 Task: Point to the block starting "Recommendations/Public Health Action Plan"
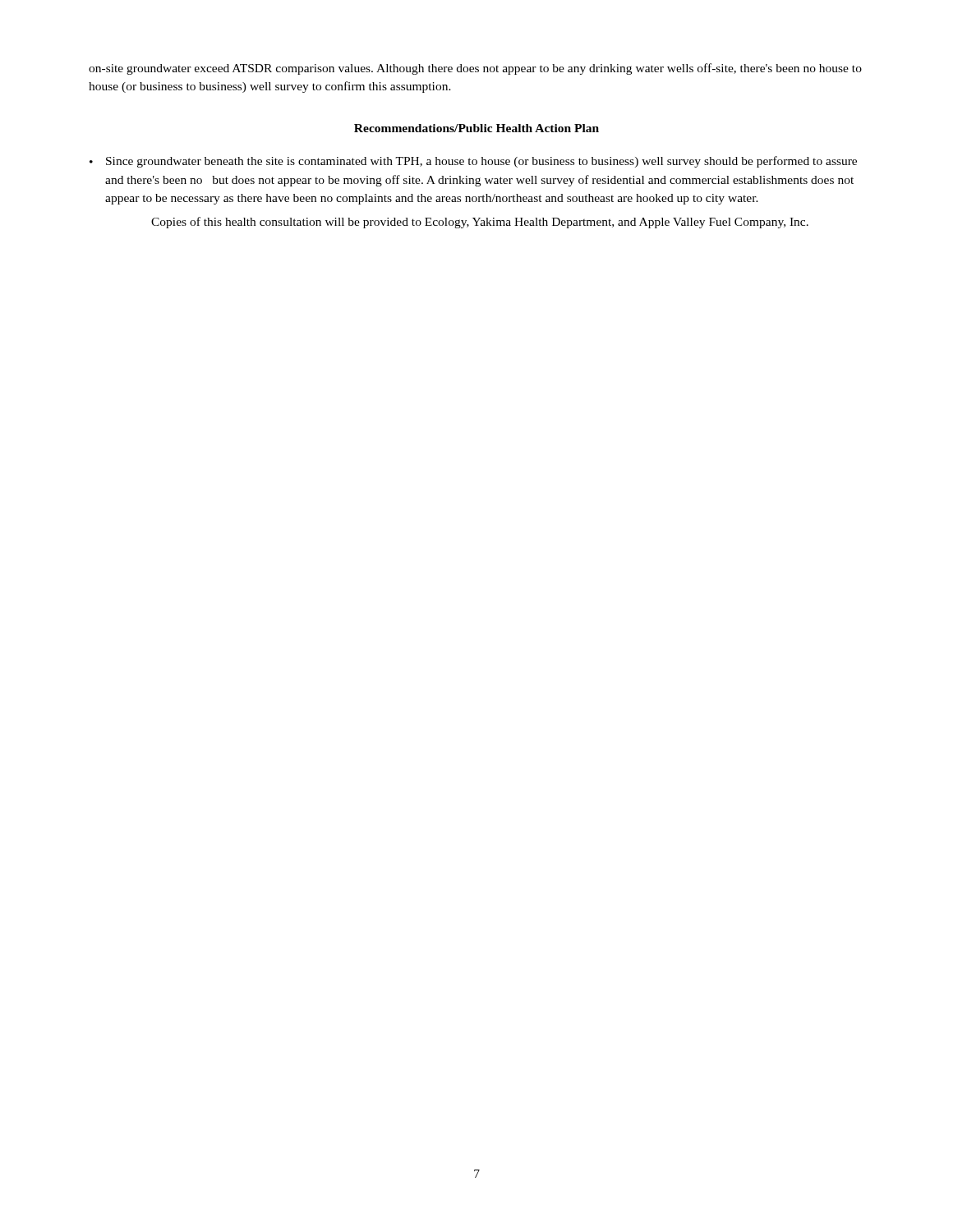tap(476, 128)
